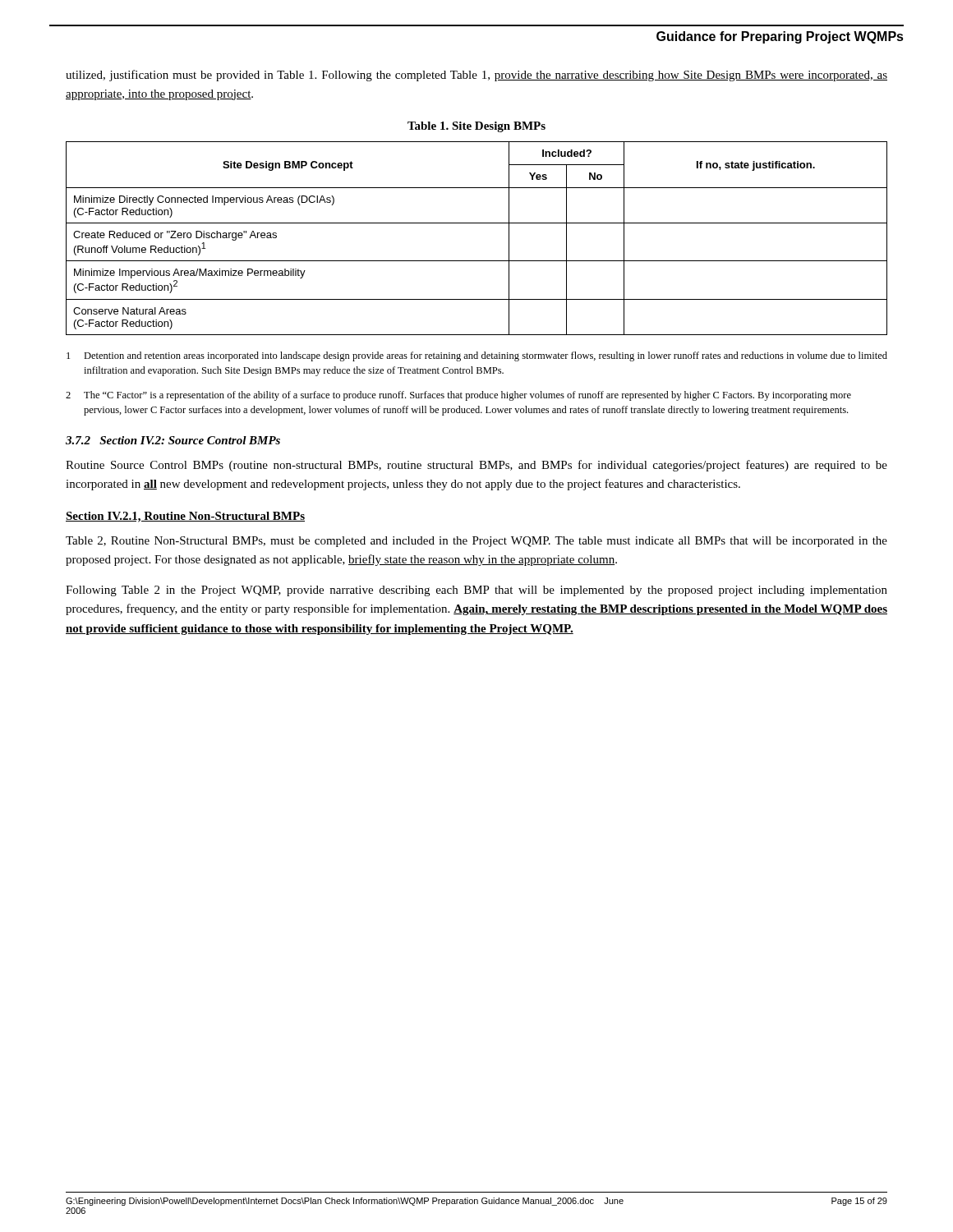Locate the text block with the text "Following Table 2 in"
The width and height of the screenshot is (953, 1232).
(x=476, y=609)
